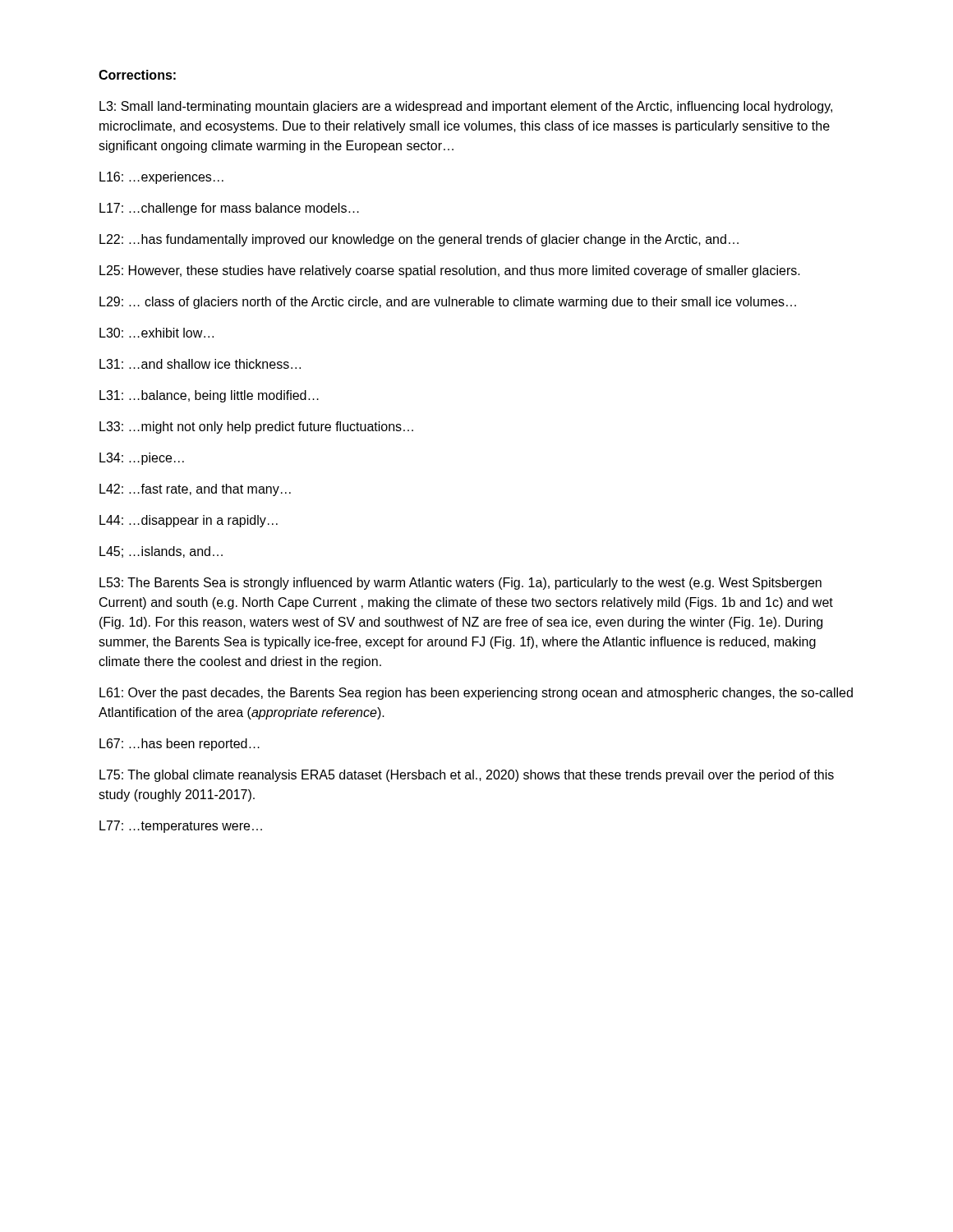Navigate to the text starting "L67: …has been reported…"
Image resolution: width=953 pixels, height=1232 pixels.
coord(180,744)
